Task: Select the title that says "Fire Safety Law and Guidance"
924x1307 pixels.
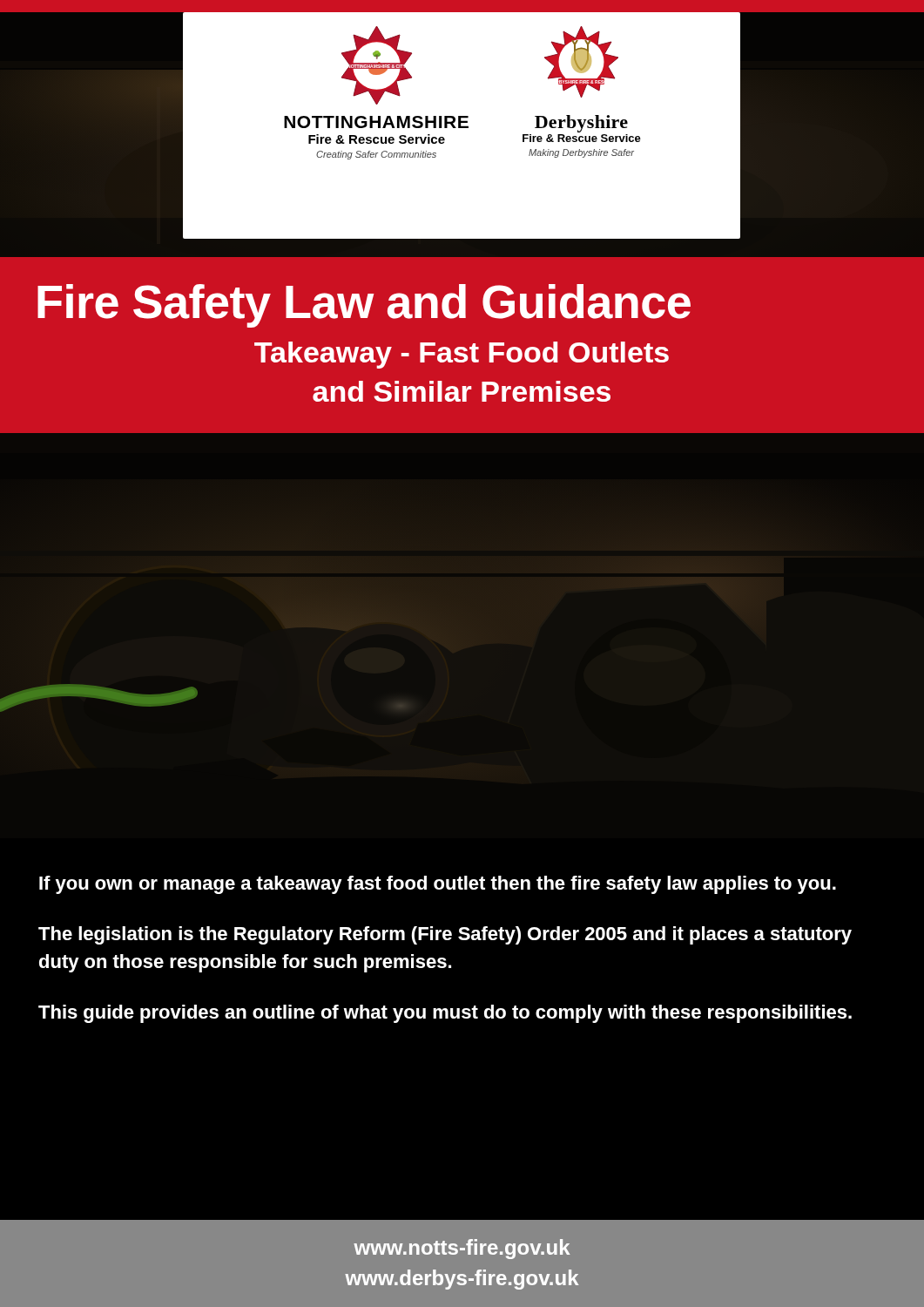Action: (363, 302)
